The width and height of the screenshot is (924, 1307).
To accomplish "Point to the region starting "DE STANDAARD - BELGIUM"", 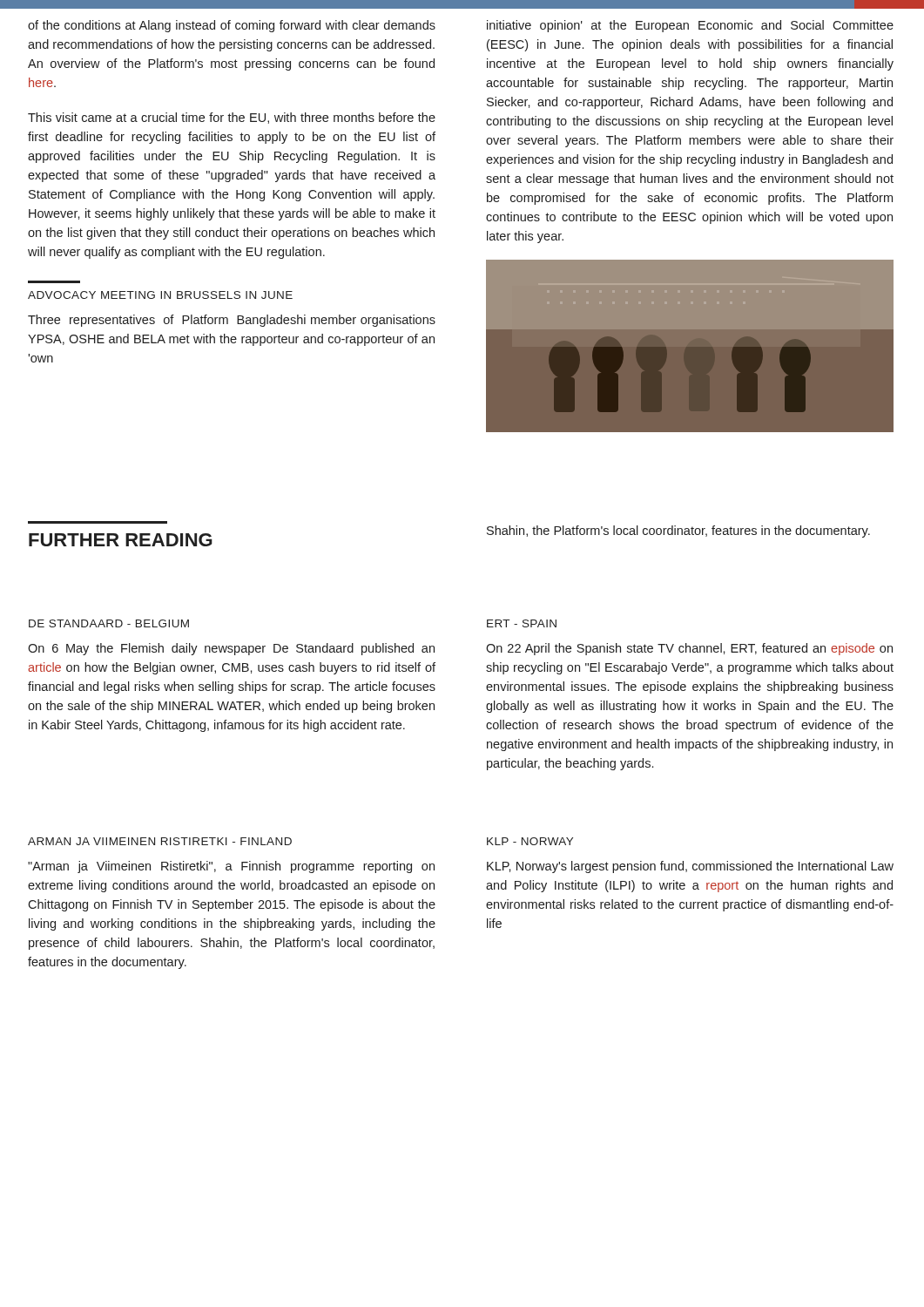I will pyautogui.click(x=109, y=623).
